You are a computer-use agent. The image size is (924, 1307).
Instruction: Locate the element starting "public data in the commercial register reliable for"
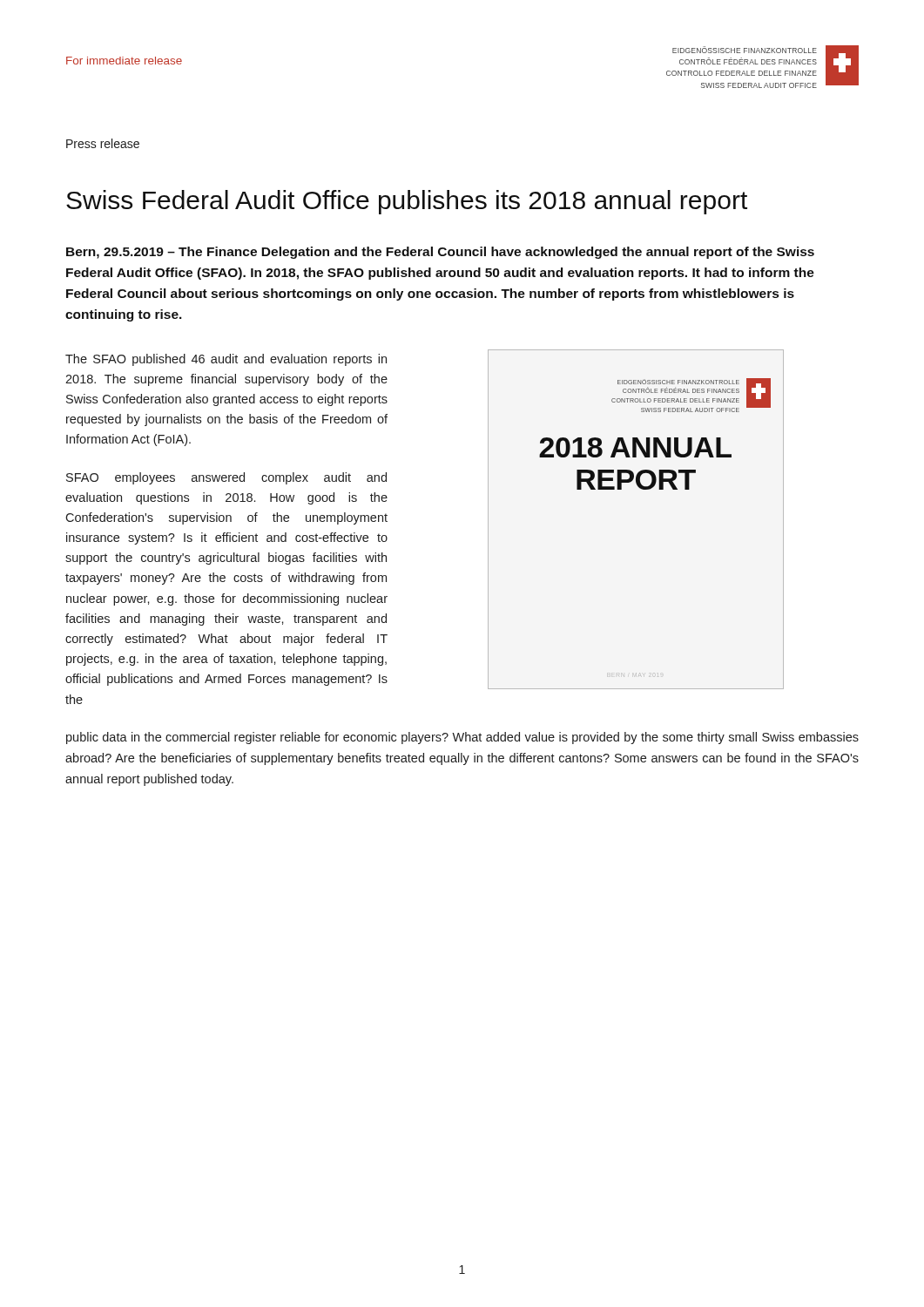point(462,758)
